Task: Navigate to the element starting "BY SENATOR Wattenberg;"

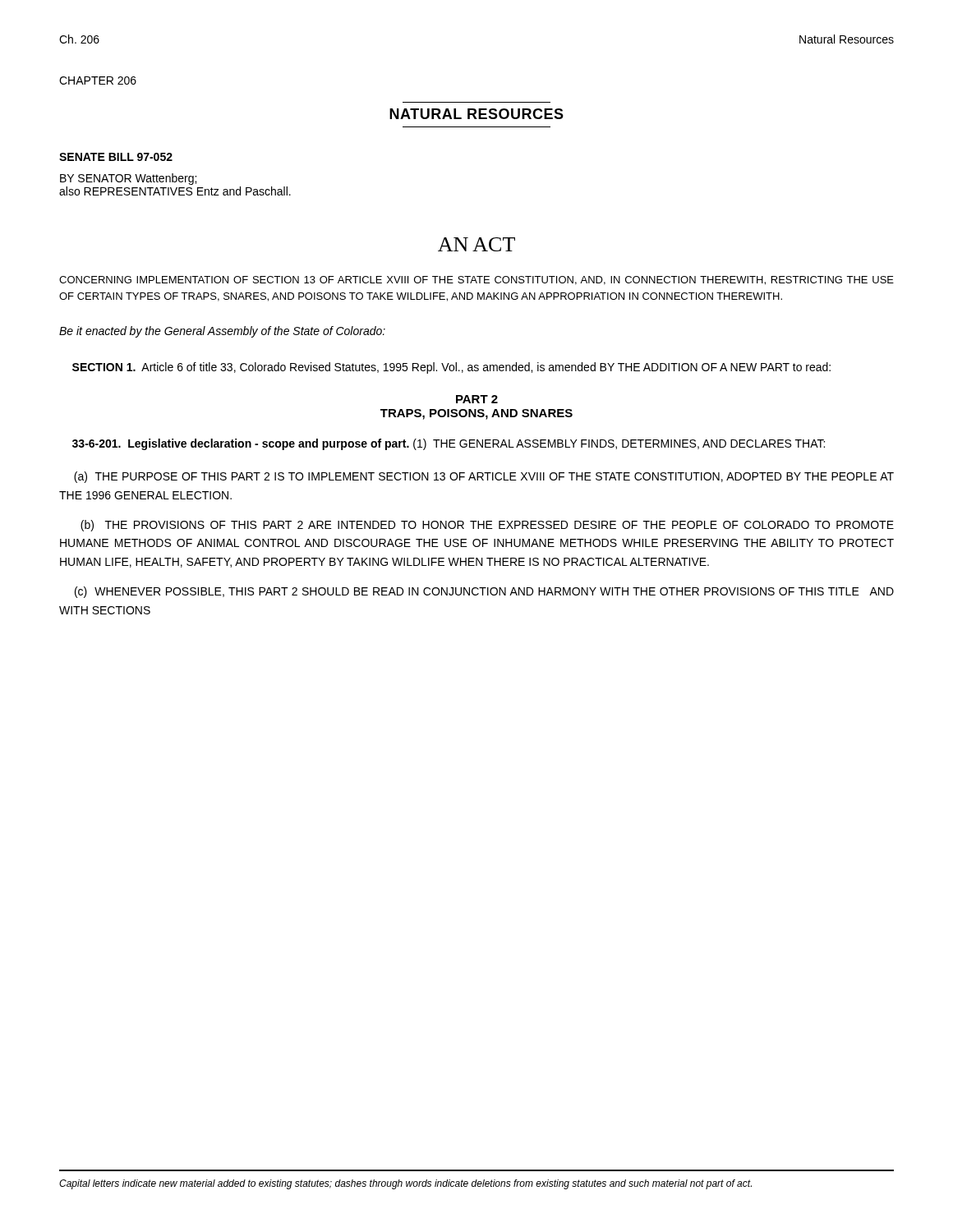Action: 128,179
